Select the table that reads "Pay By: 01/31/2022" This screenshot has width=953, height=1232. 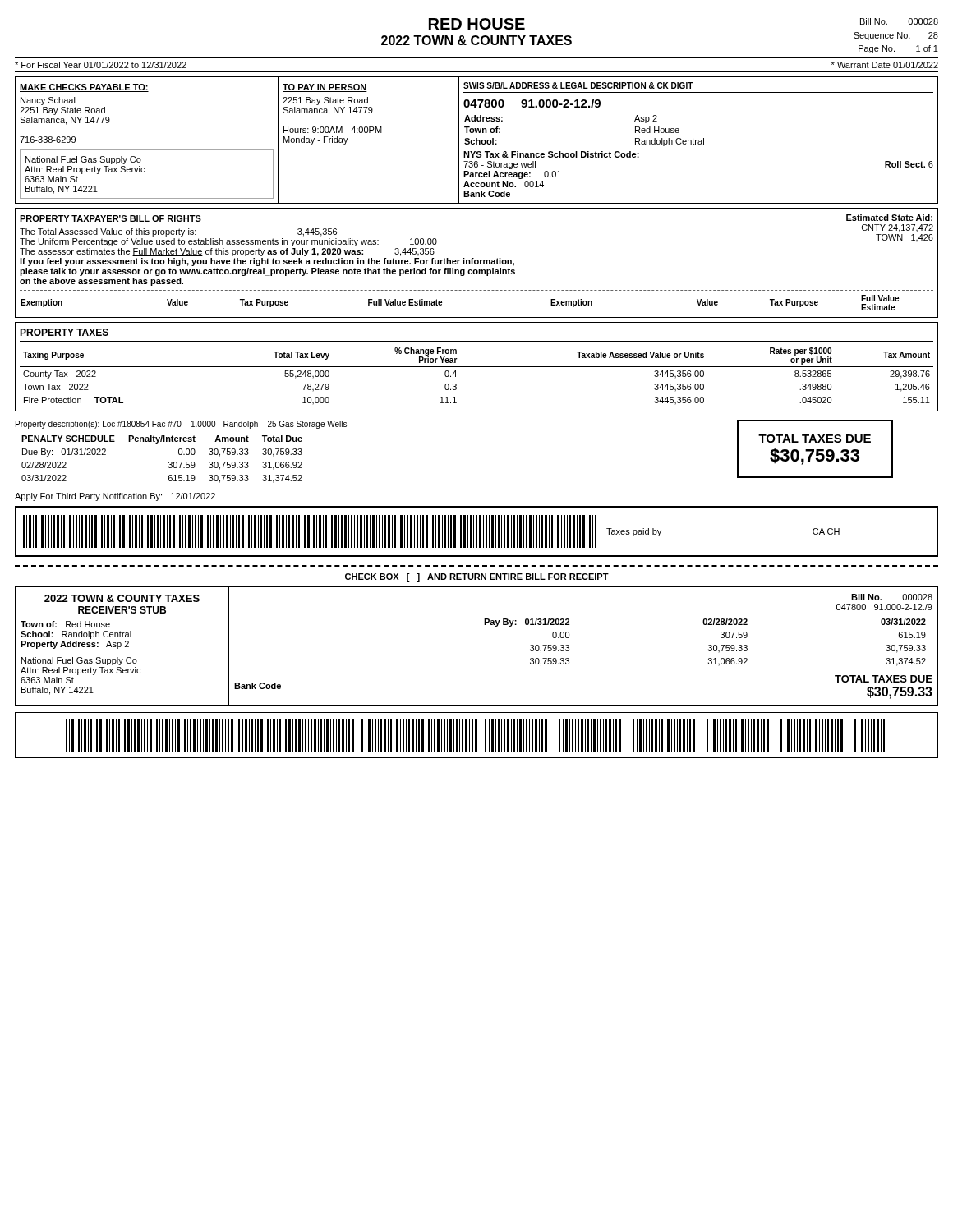pyautogui.click(x=583, y=641)
